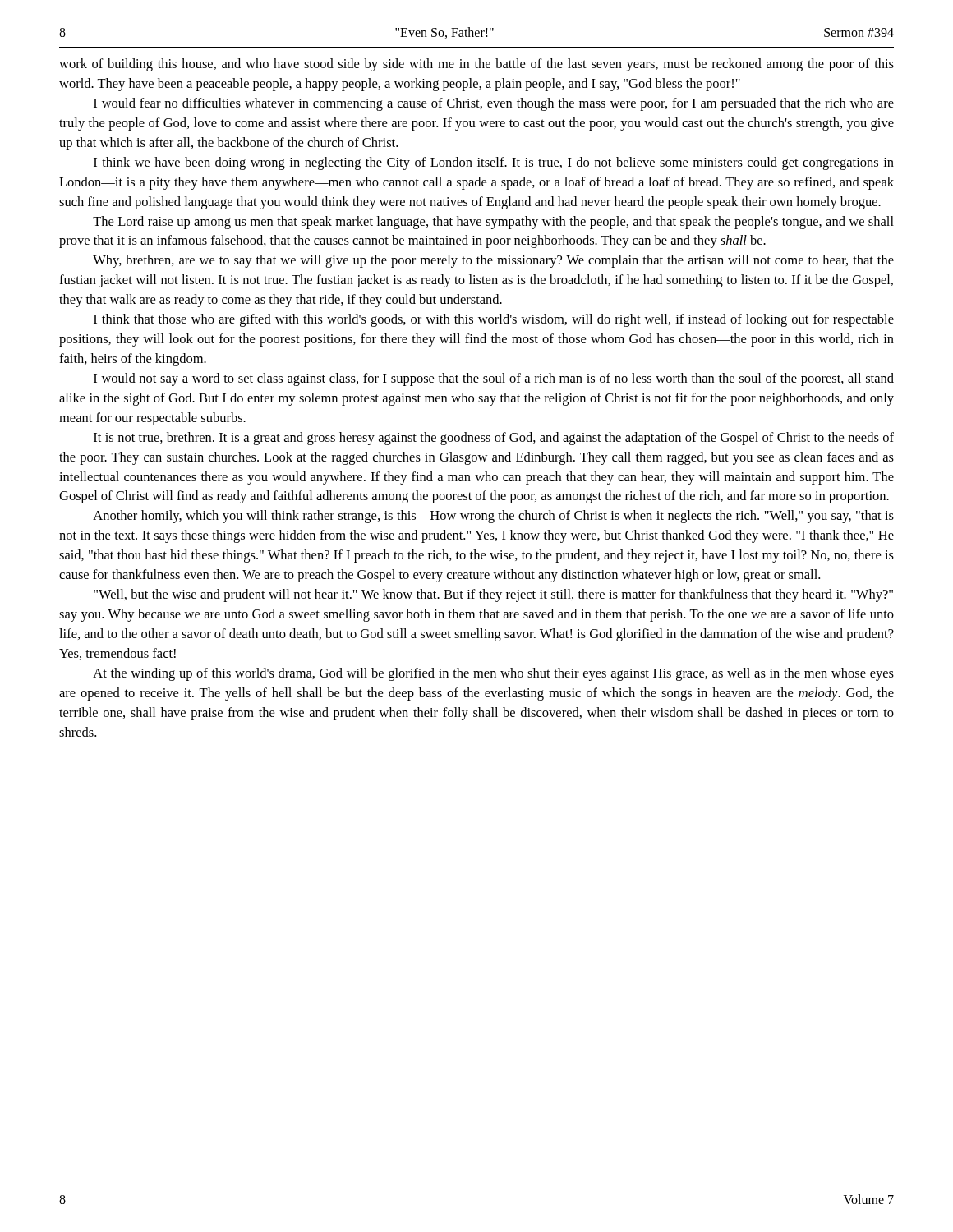Screen dimensions: 1232x953
Task: Point to the text block starting "Why, brethren, are we to say that we"
Action: [x=476, y=280]
